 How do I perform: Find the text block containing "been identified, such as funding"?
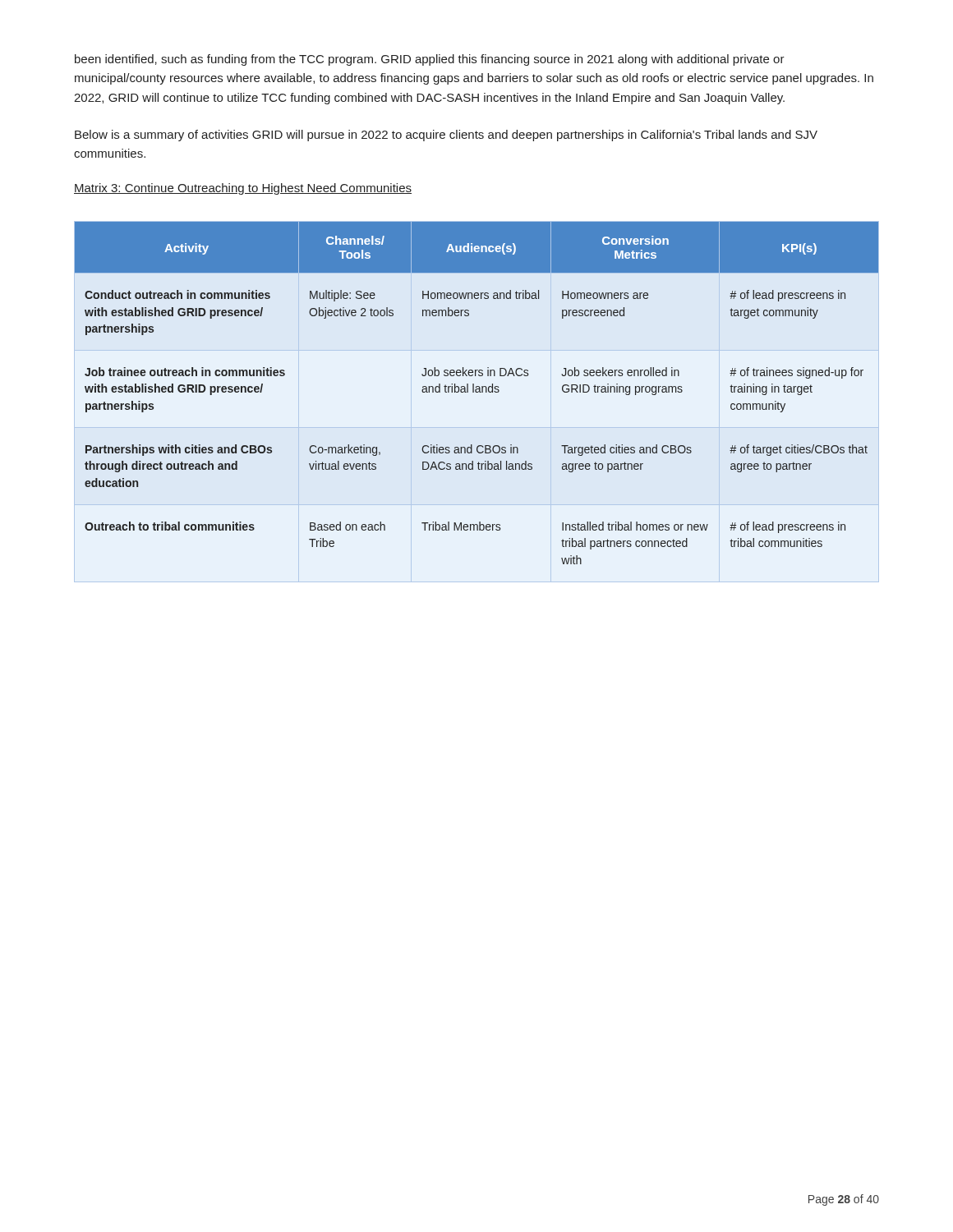pos(474,78)
